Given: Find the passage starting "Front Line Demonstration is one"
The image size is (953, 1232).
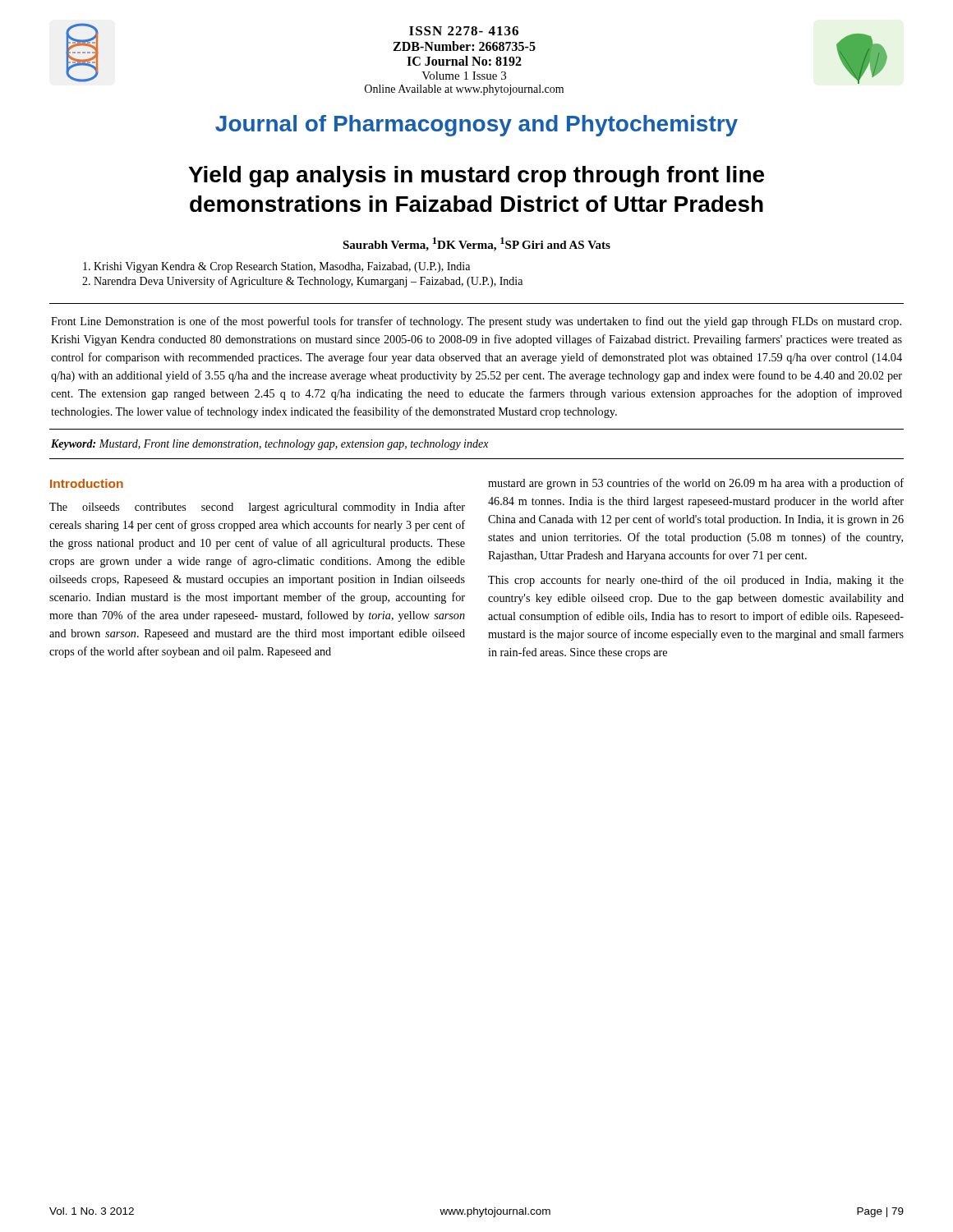Looking at the screenshot, I should 476,366.
